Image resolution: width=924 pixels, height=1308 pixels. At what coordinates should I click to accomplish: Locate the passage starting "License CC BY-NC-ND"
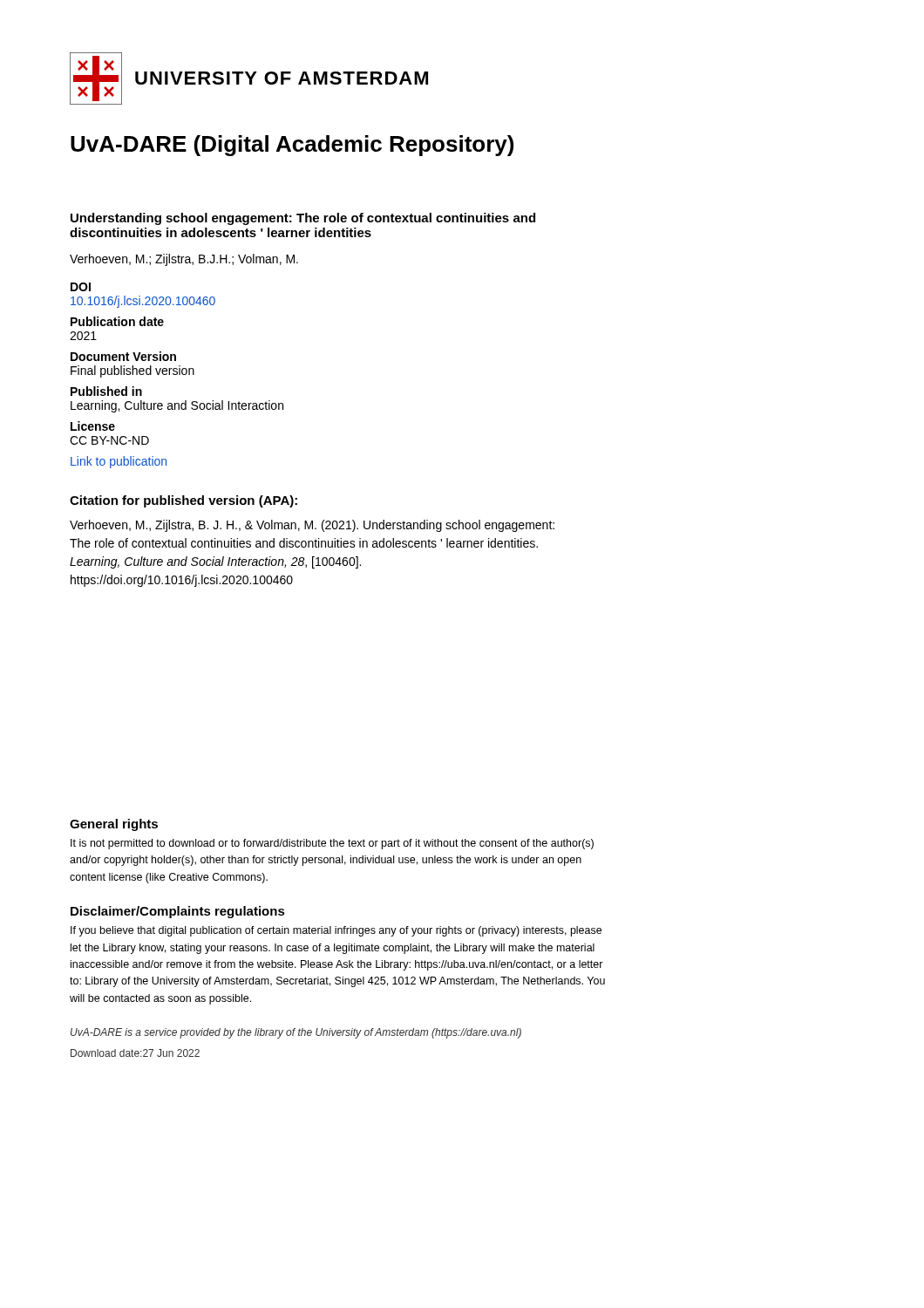tap(110, 433)
